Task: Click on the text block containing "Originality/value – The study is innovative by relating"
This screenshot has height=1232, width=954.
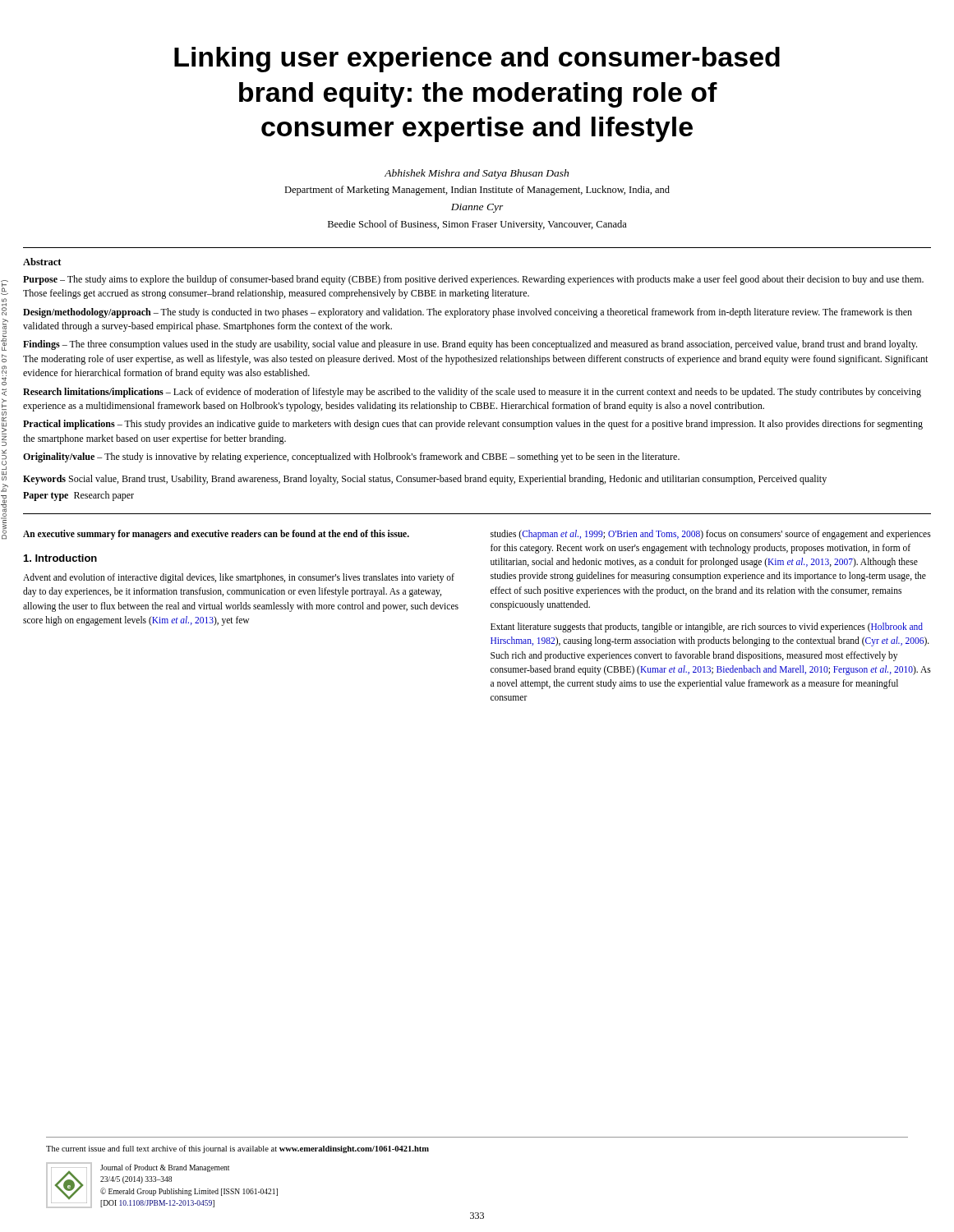Action: [x=351, y=457]
